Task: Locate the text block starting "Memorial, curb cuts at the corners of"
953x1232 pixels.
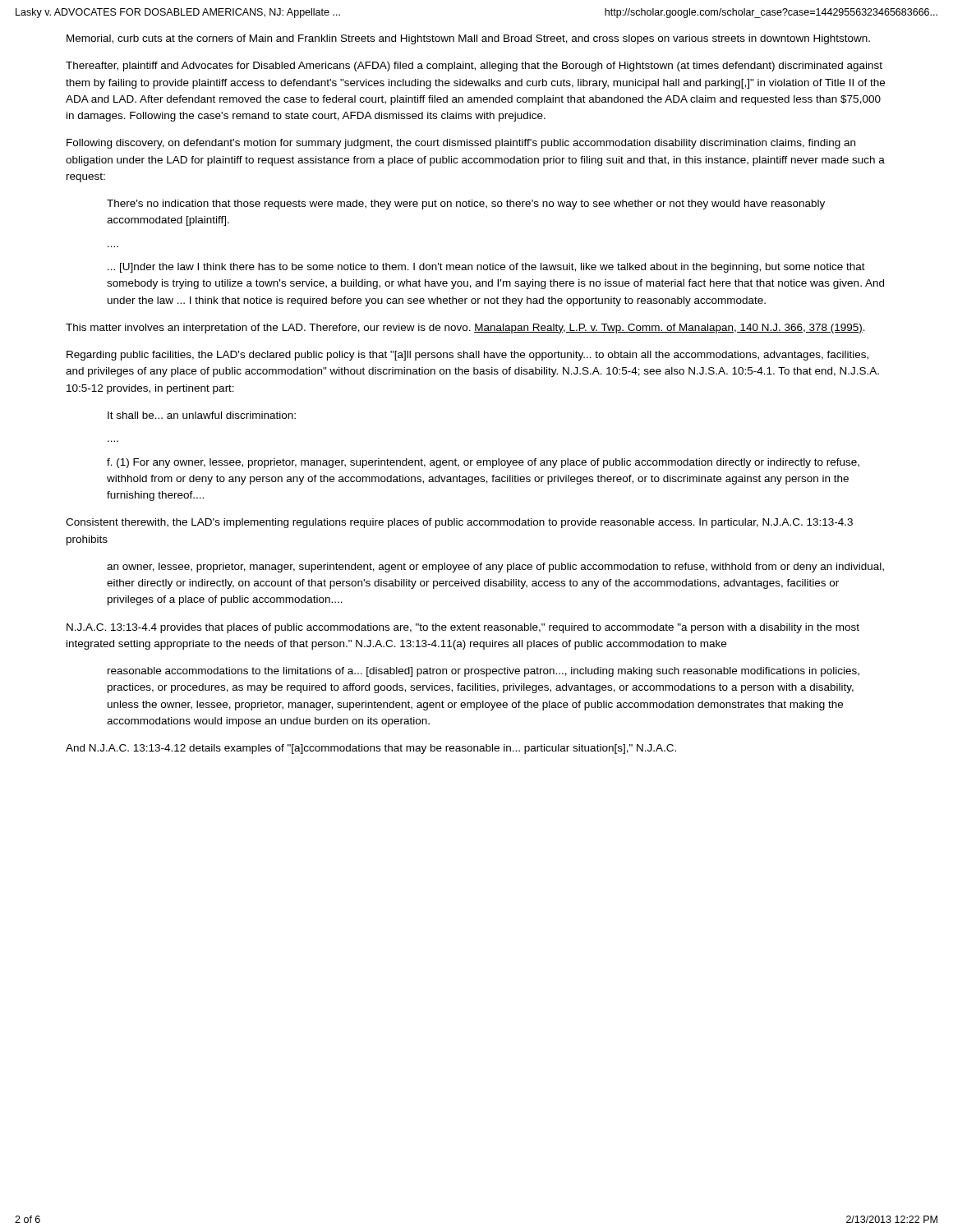Action: pos(476,39)
